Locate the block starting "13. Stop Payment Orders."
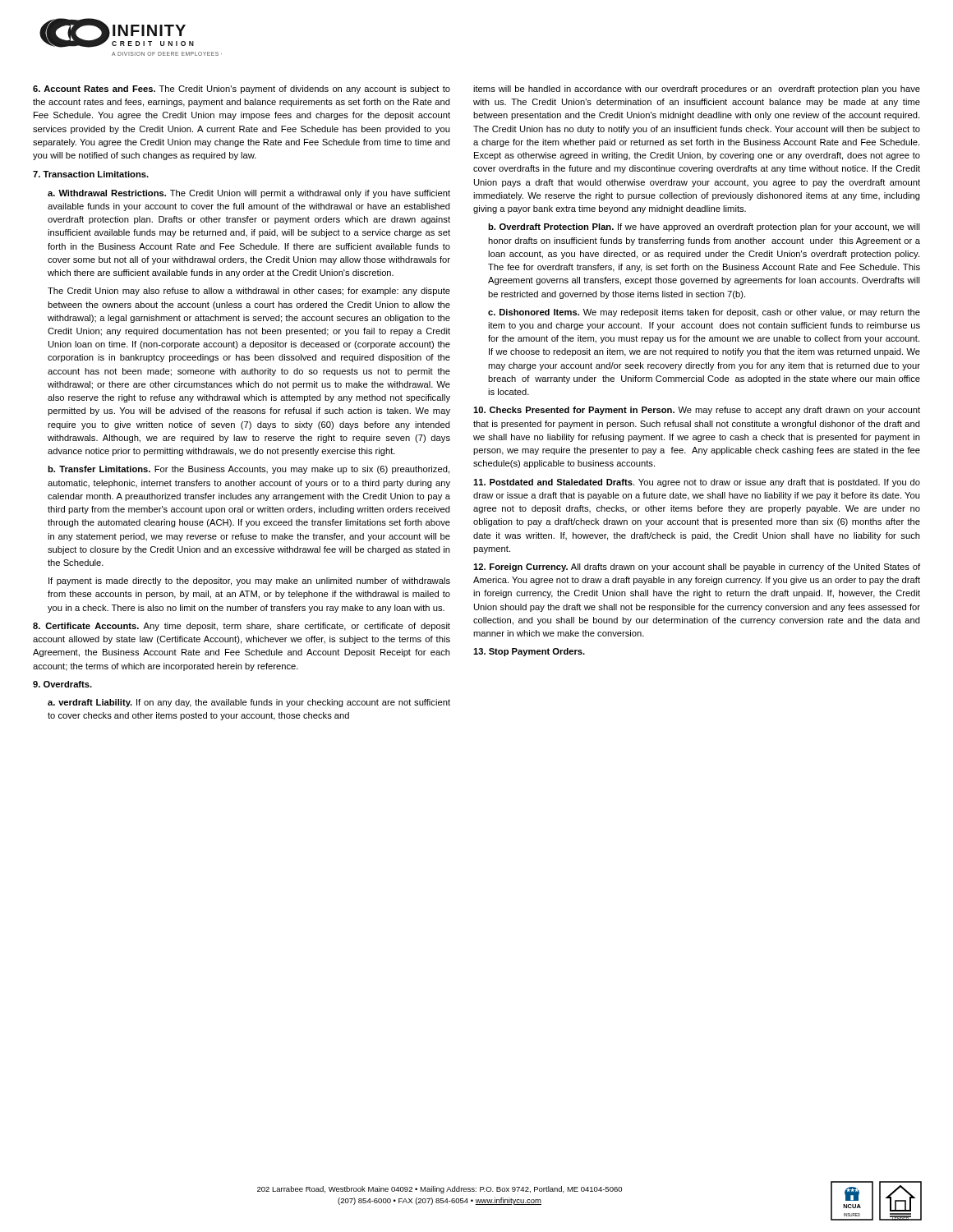 point(529,652)
